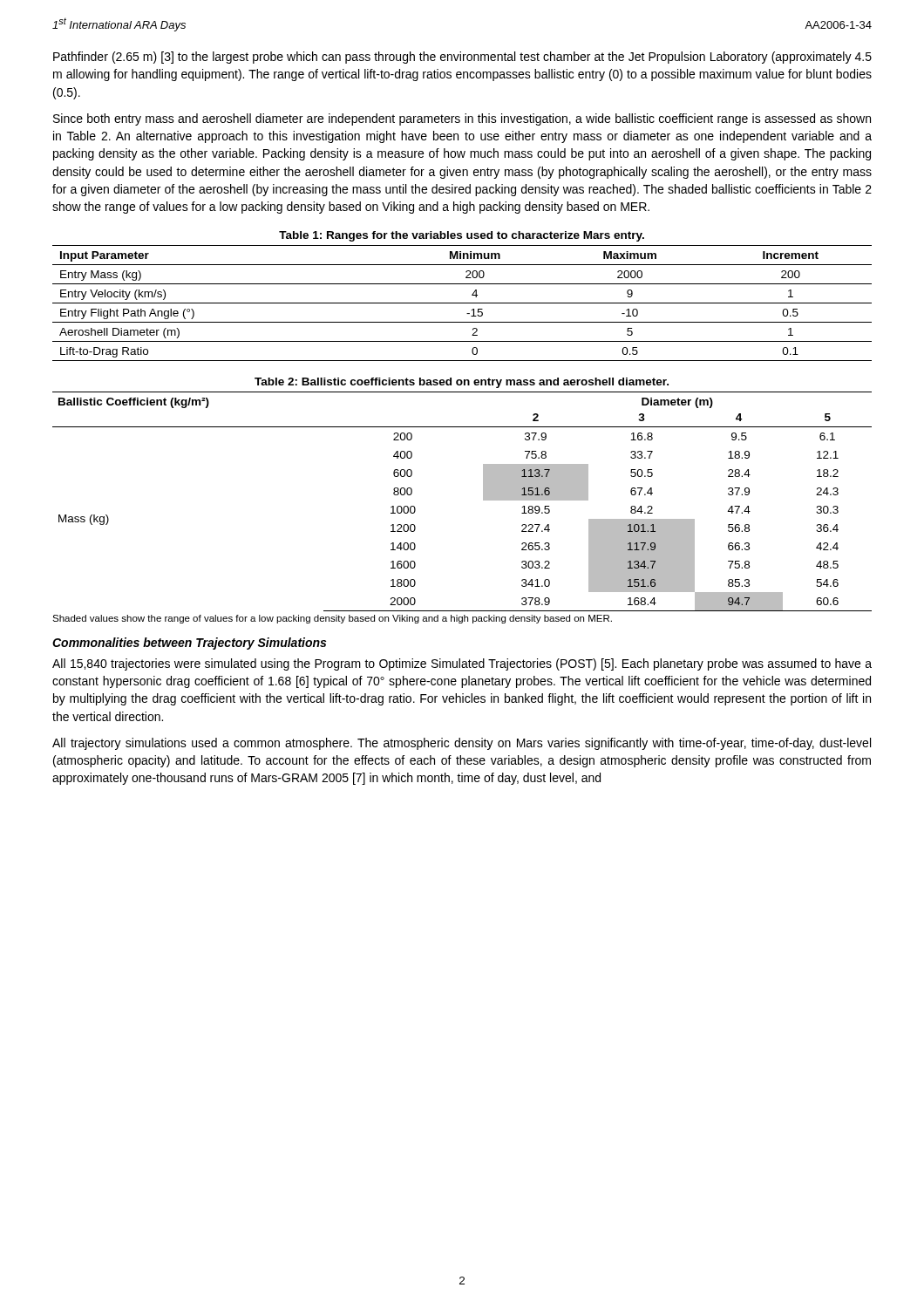Click on the element starting "All 15,840 trajectories were simulated using the Program"
Image resolution: width=924 pixels, height=1308 pixels.
462,690
